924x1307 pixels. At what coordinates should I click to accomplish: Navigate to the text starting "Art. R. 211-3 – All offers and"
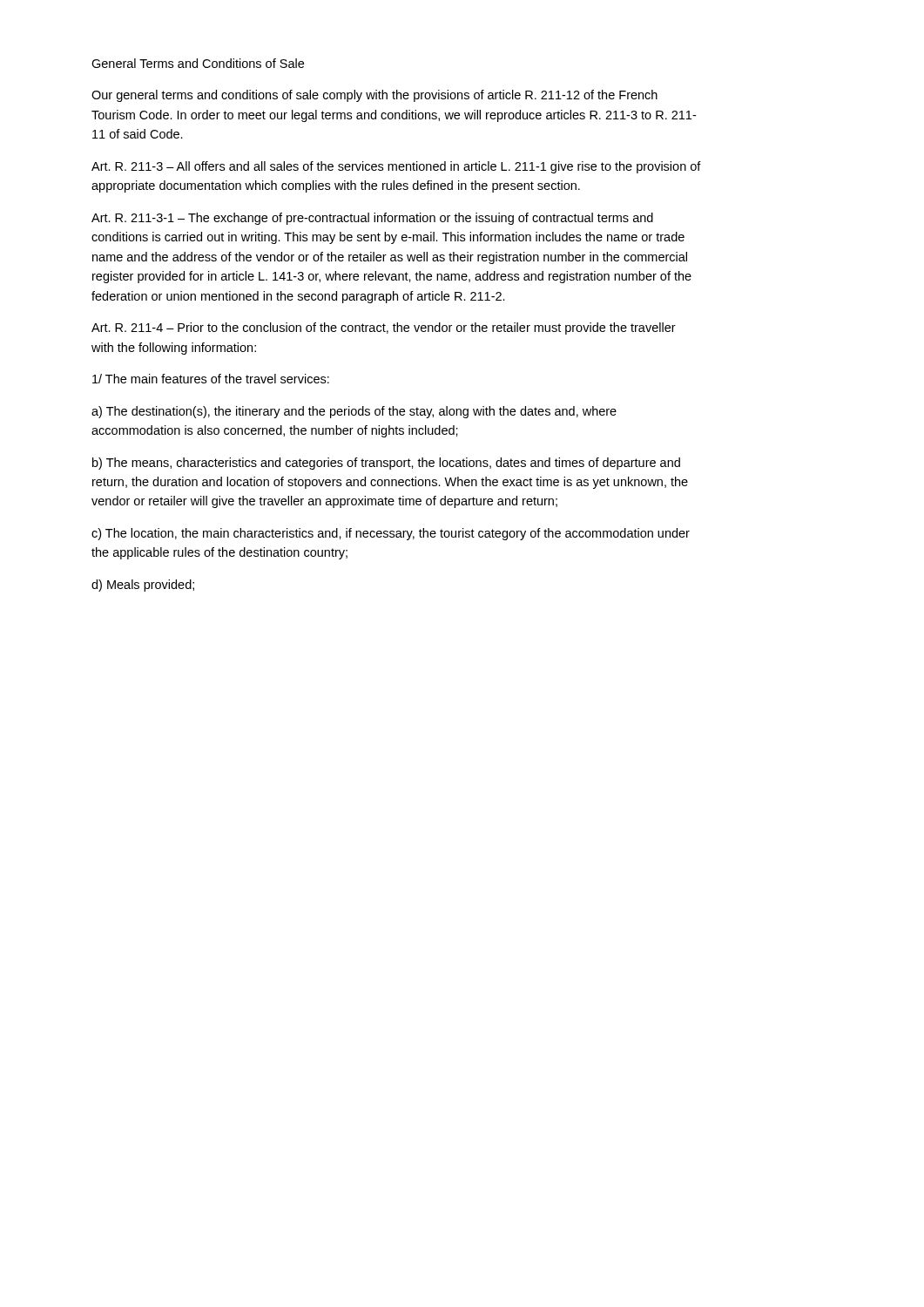(x=396, y=176)
